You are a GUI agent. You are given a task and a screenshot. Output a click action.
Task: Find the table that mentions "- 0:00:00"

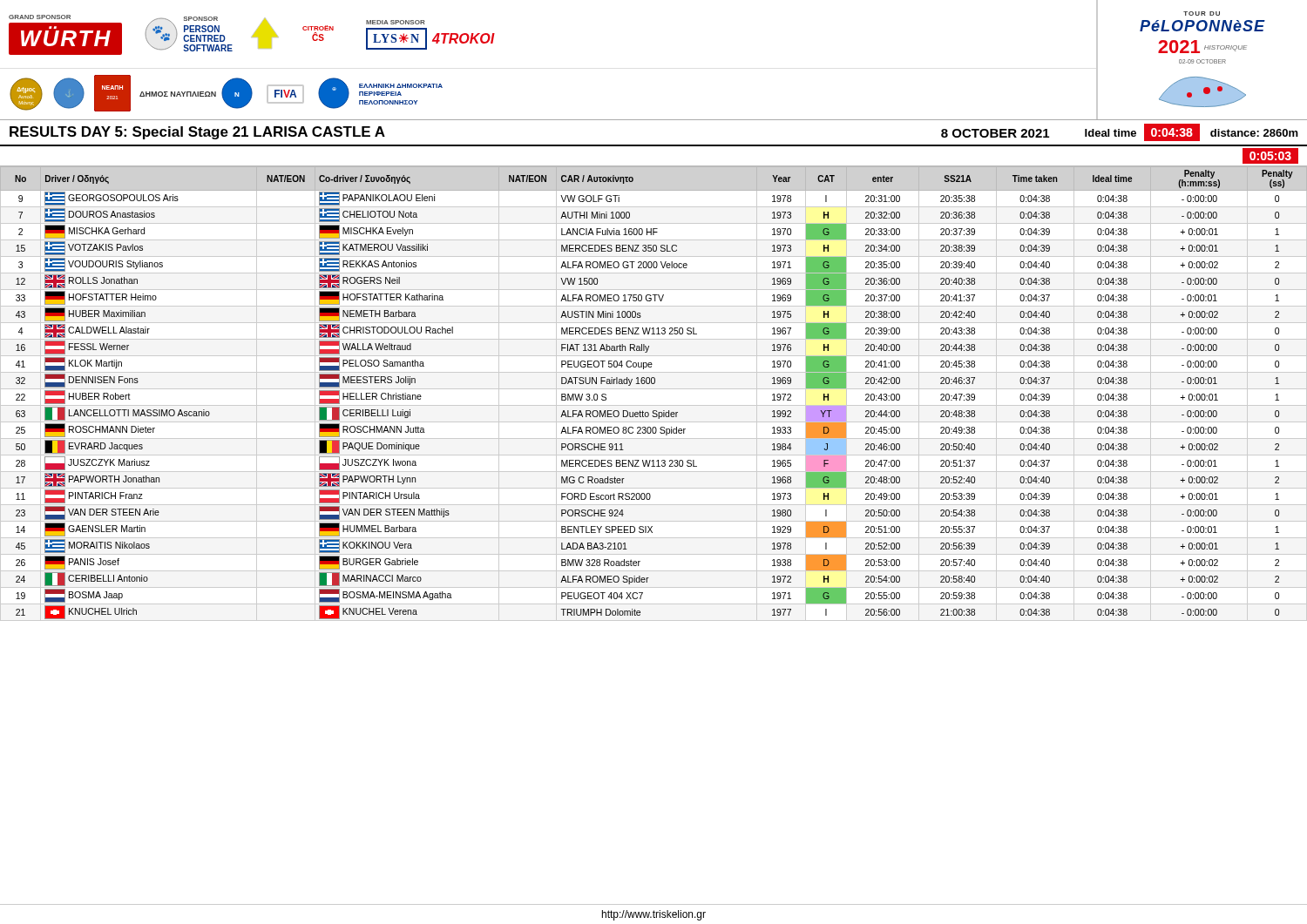(x=654, y=394)
